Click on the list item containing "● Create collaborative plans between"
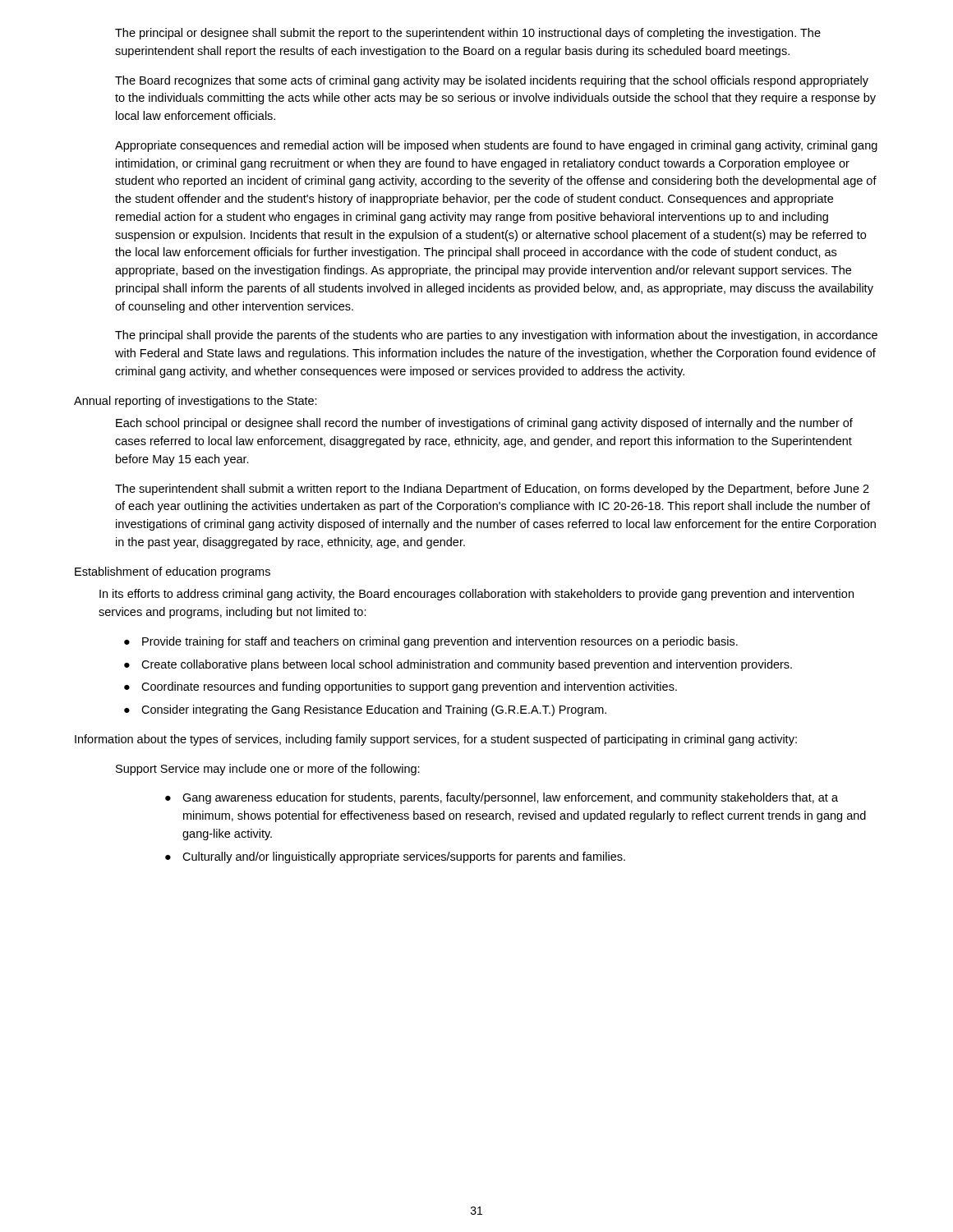This screenshot has height=1232, width=953. pos(501,665)
